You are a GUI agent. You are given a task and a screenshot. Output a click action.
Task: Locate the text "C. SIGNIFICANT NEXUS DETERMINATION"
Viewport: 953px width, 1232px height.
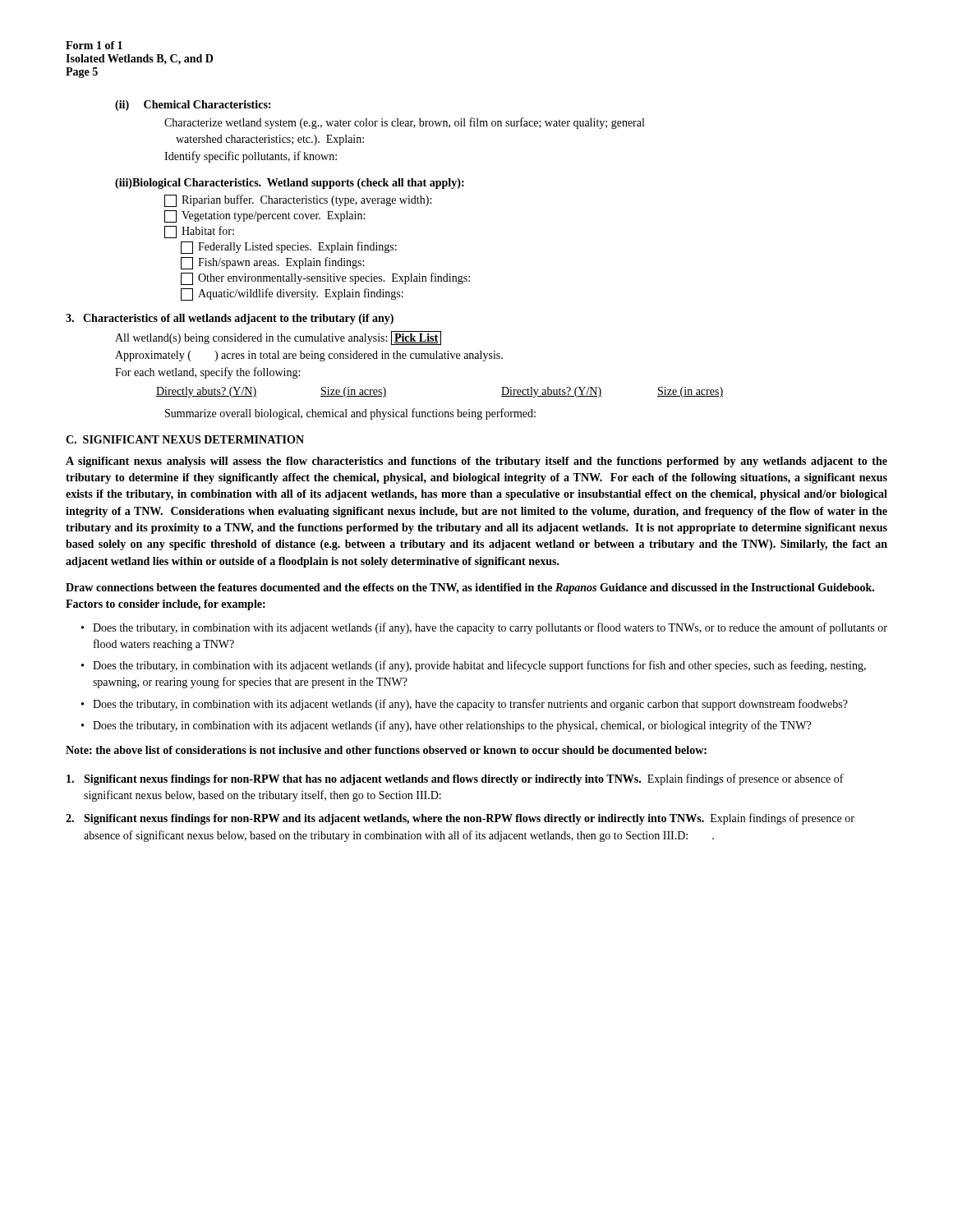pyautogui.click(x=185, y=440)
